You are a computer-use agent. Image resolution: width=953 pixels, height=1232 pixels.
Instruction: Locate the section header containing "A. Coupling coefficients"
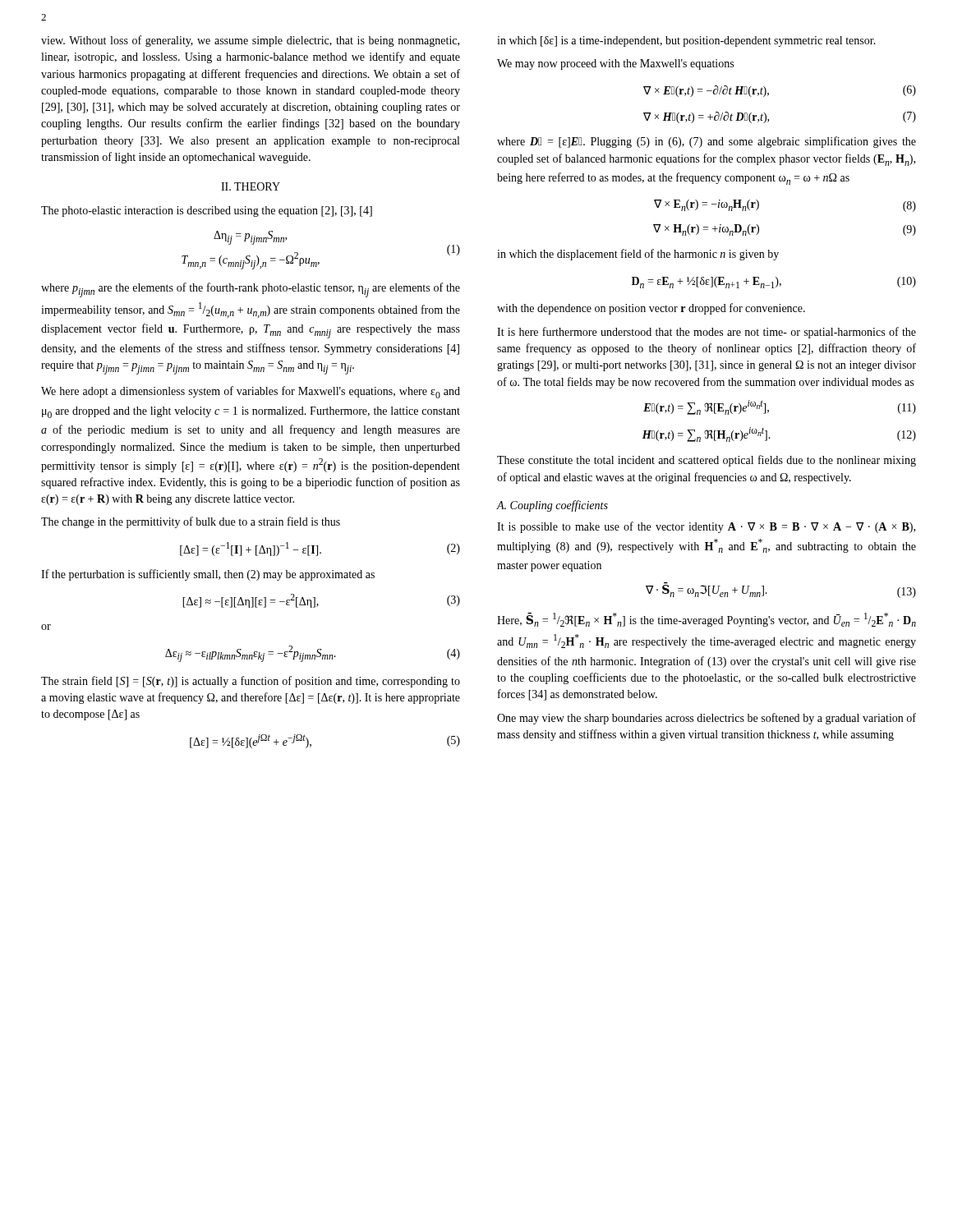[x=553, y=505]
